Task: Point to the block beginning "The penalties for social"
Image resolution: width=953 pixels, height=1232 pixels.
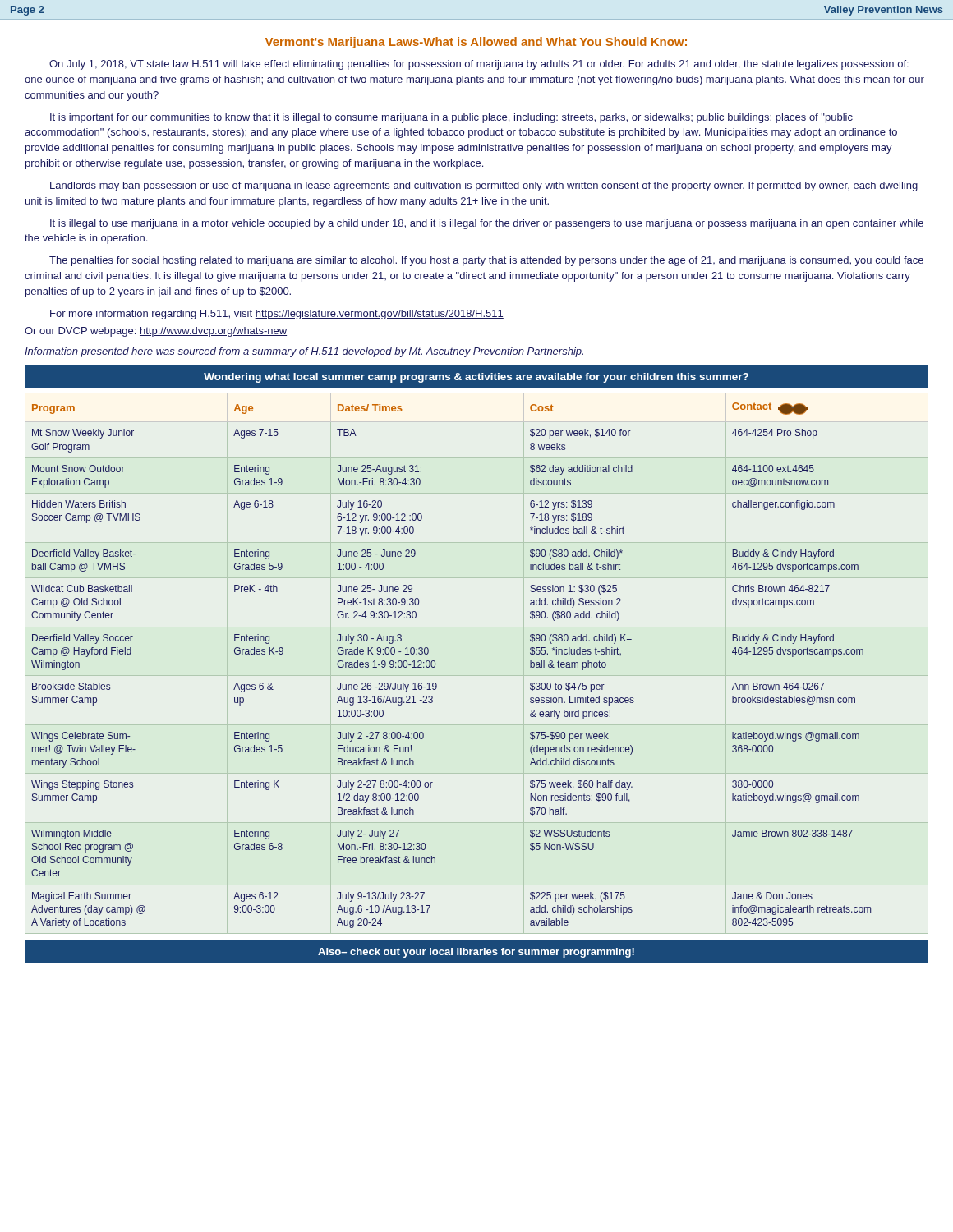Action: (x=476, y=276)
